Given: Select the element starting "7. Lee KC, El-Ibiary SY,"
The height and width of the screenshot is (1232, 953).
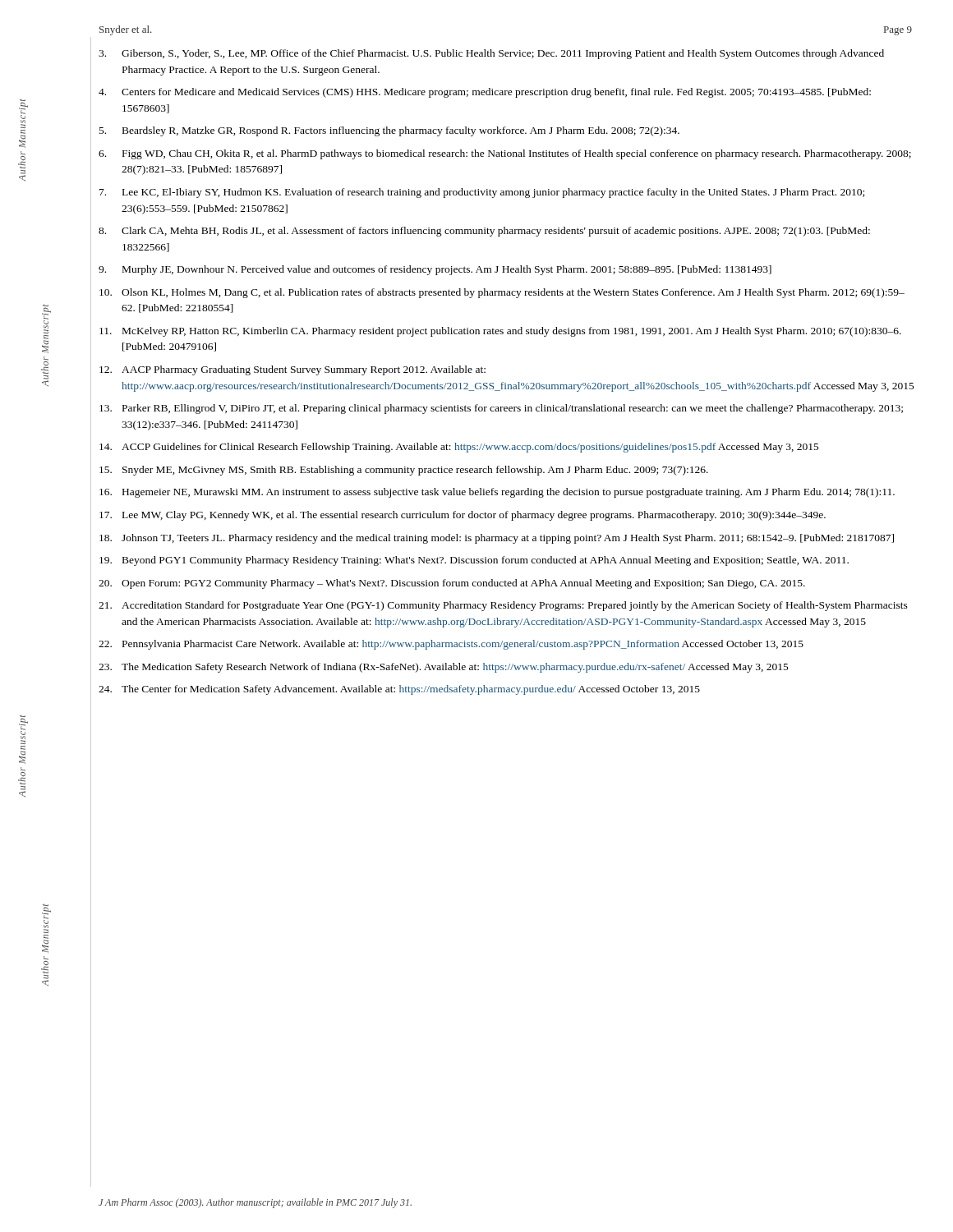Looking at the screenshot, I should tap(507, 200).
